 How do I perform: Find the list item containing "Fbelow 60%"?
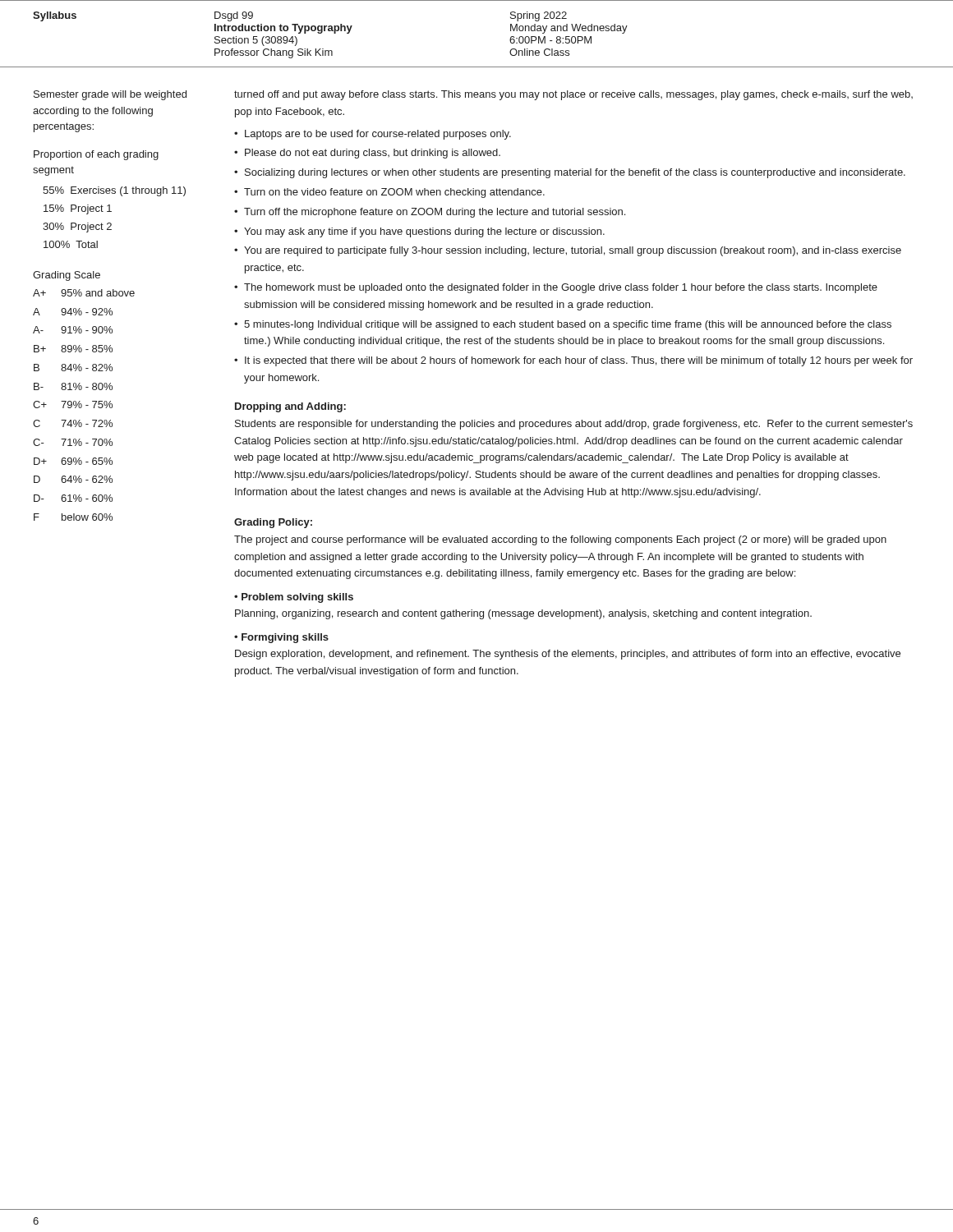click(x=73, y=518)
